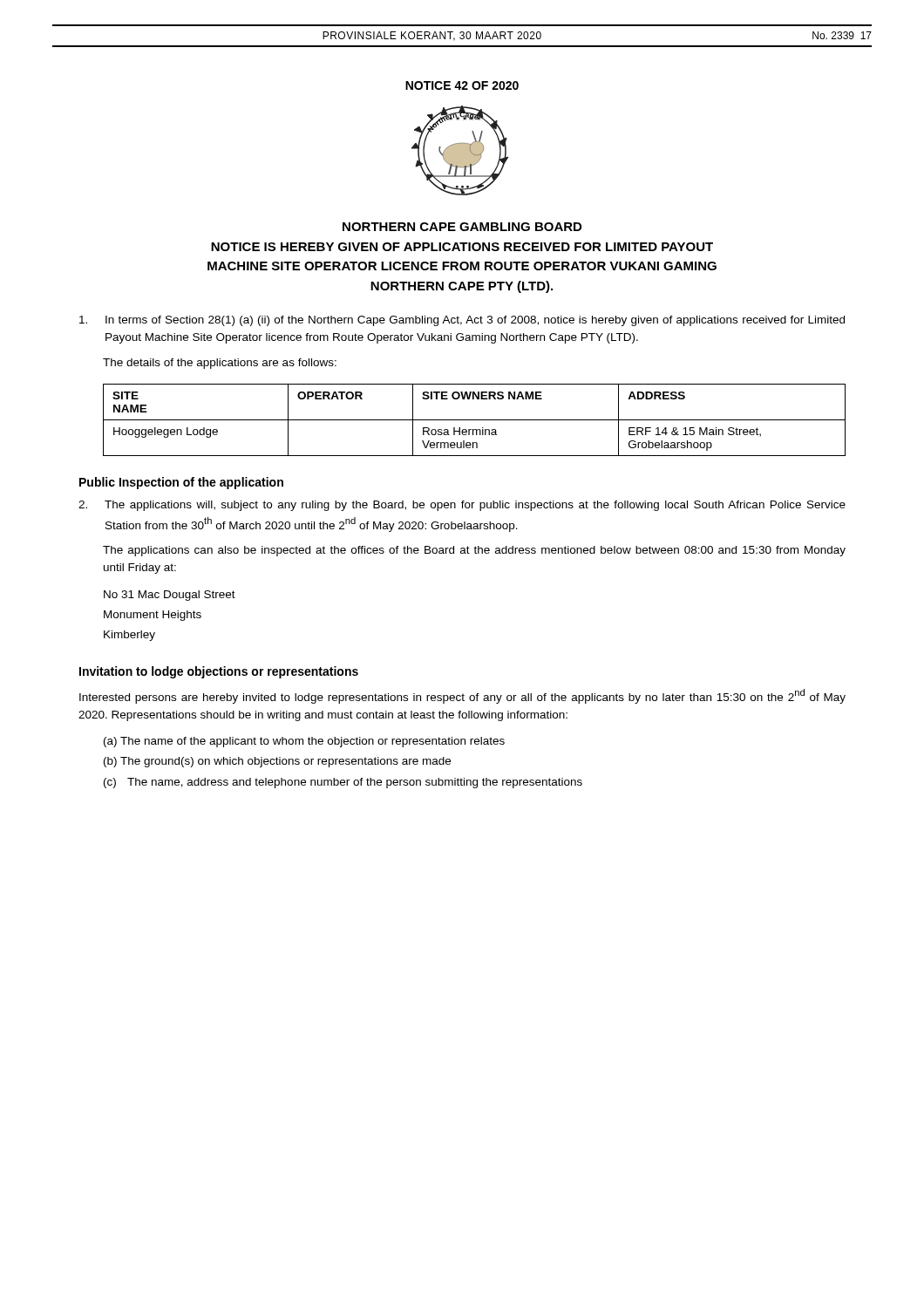This screenshot has width=924, height=1308.
Task: Where is the passage that starts "No 31 Mac Dougal Street Monument"?
Action: [169, 614]
